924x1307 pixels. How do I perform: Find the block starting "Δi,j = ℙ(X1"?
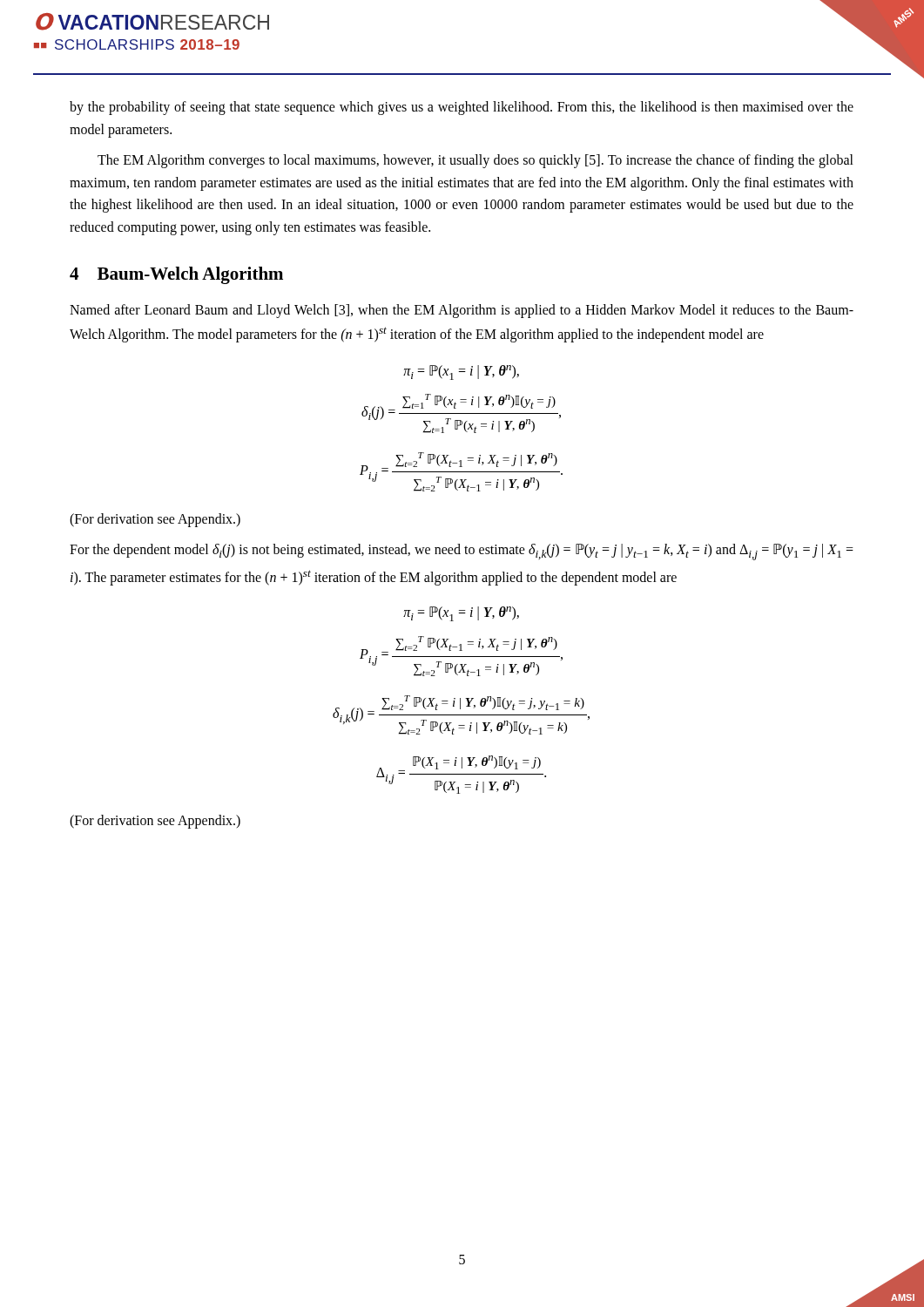point(462,774)
